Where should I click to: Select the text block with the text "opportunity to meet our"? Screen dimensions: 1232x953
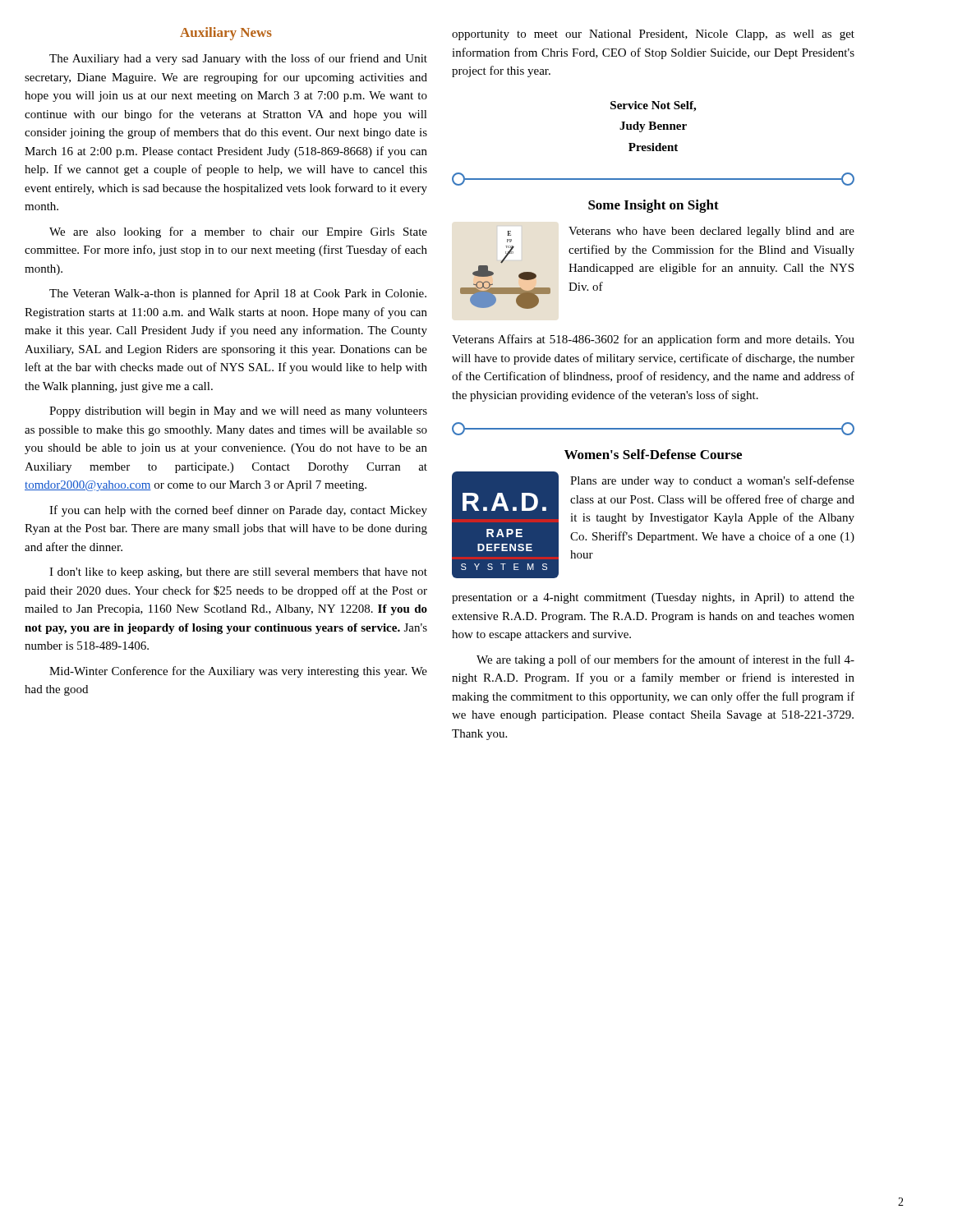point(653,52)
